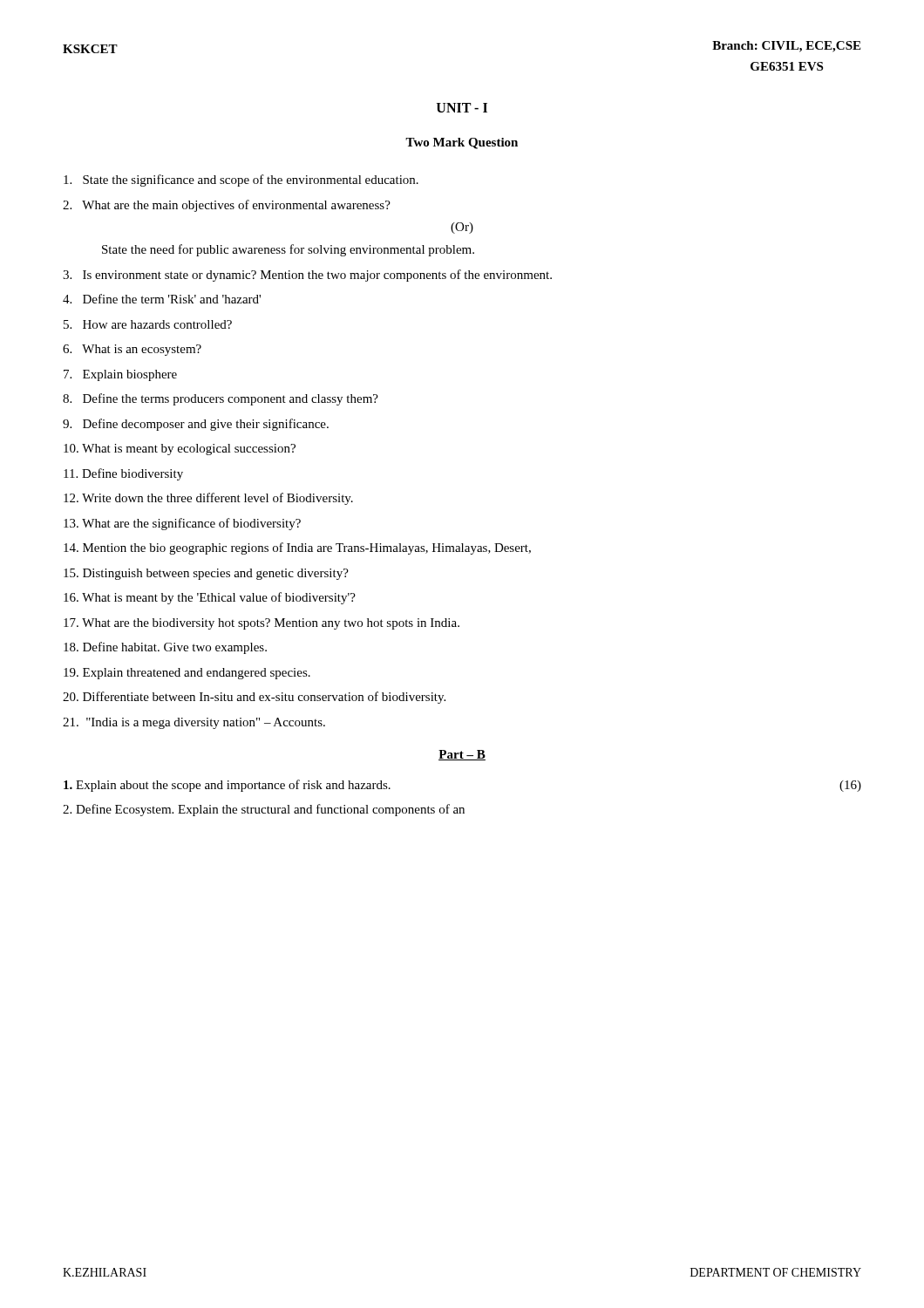Screen dimensions: 1308x924
Task: Where is the passage that starts "State the need"?
Action: point(288,249)
